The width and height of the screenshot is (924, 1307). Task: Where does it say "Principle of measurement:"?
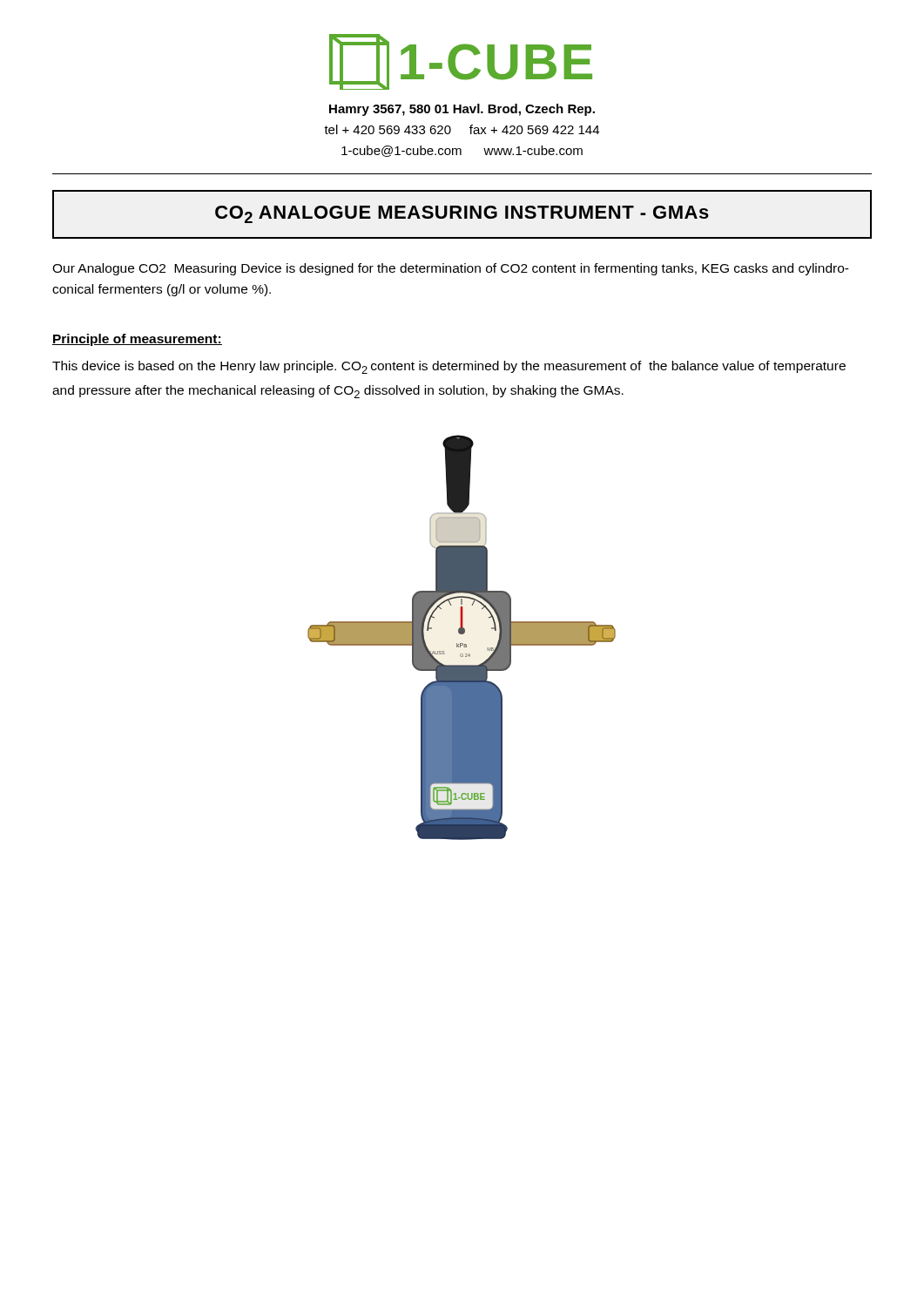137,339
